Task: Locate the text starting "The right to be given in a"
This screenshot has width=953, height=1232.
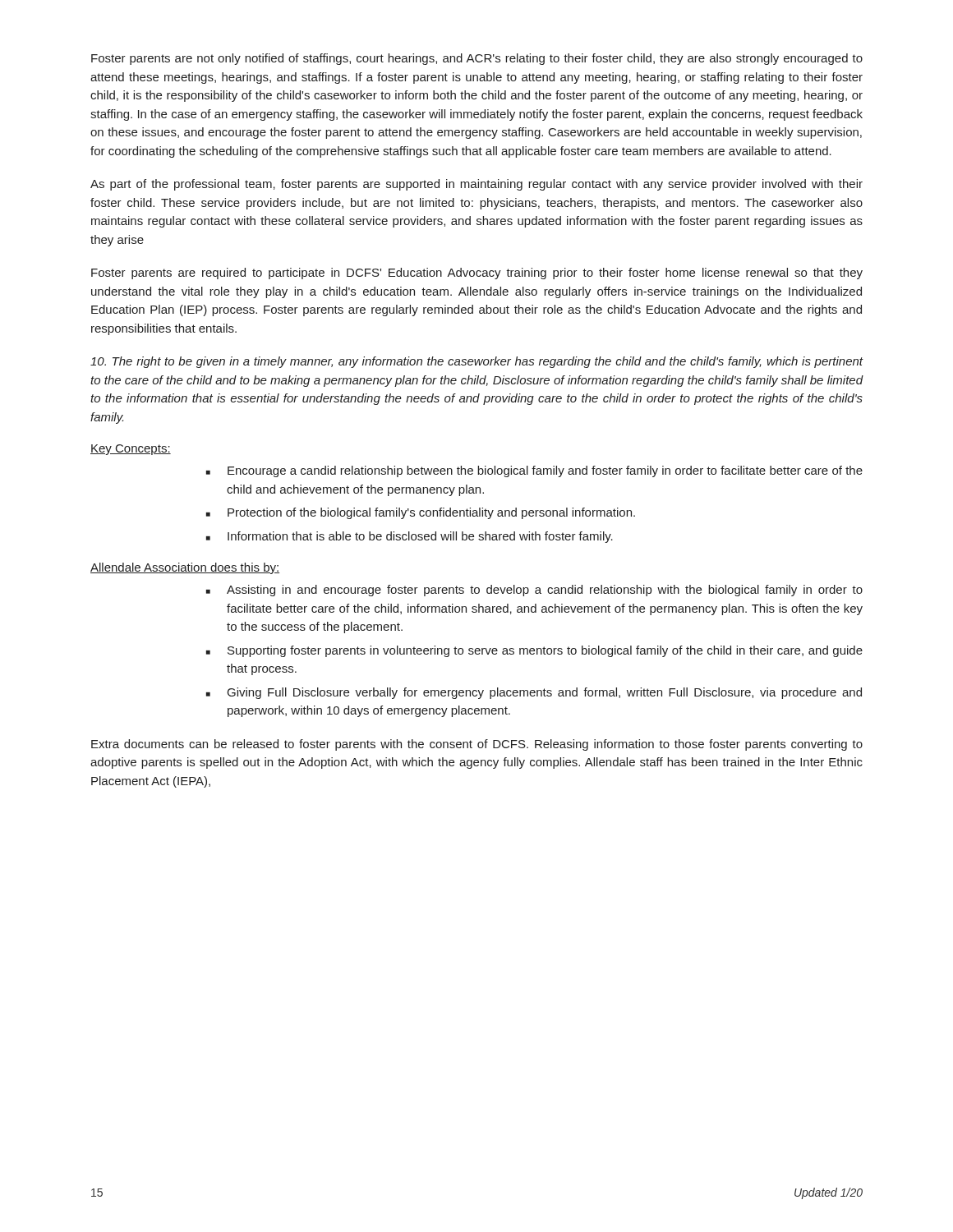Action: [476, 389]
